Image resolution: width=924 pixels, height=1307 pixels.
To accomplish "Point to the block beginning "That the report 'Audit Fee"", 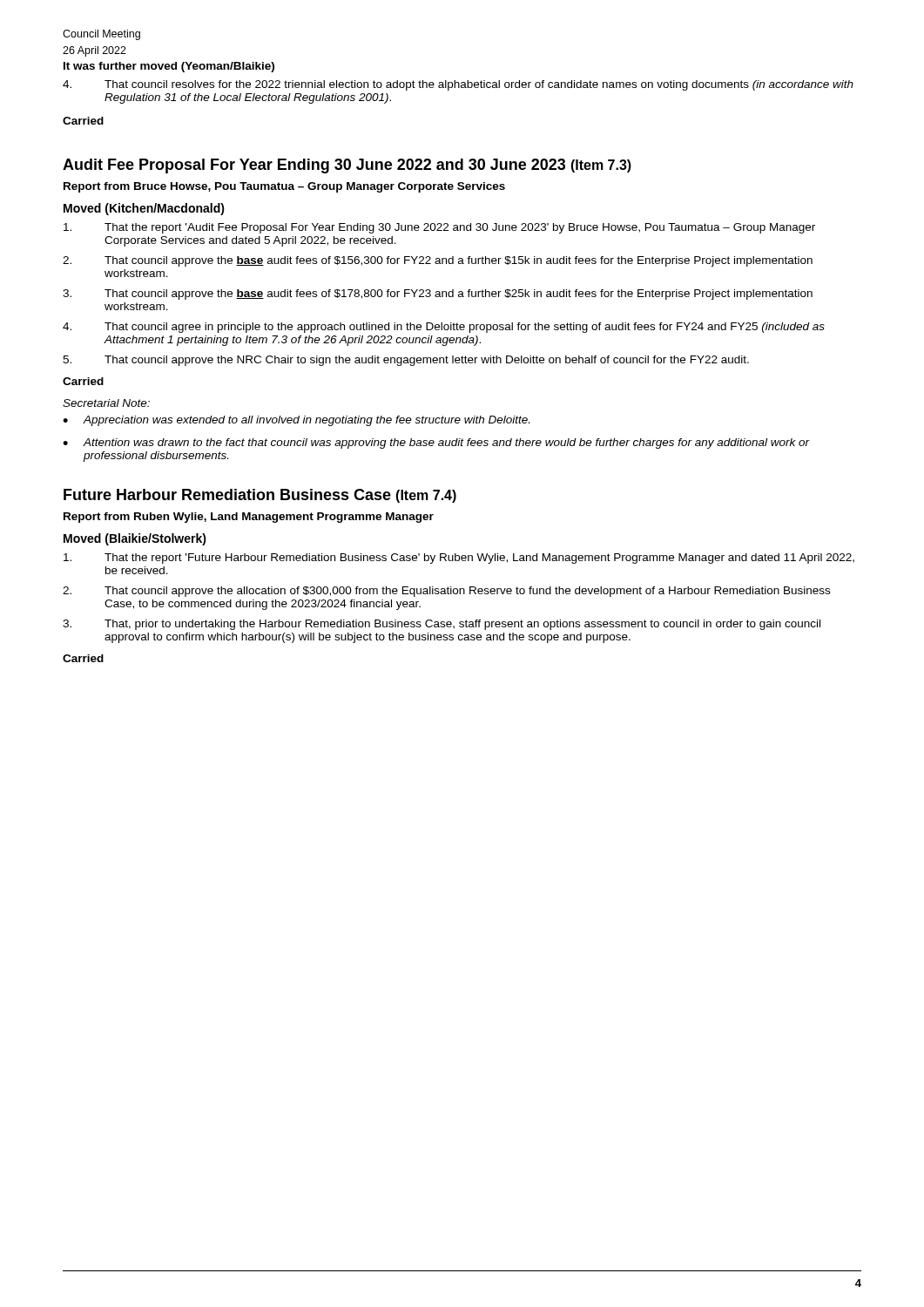I will pyautogui.click(x=462, y=234).
